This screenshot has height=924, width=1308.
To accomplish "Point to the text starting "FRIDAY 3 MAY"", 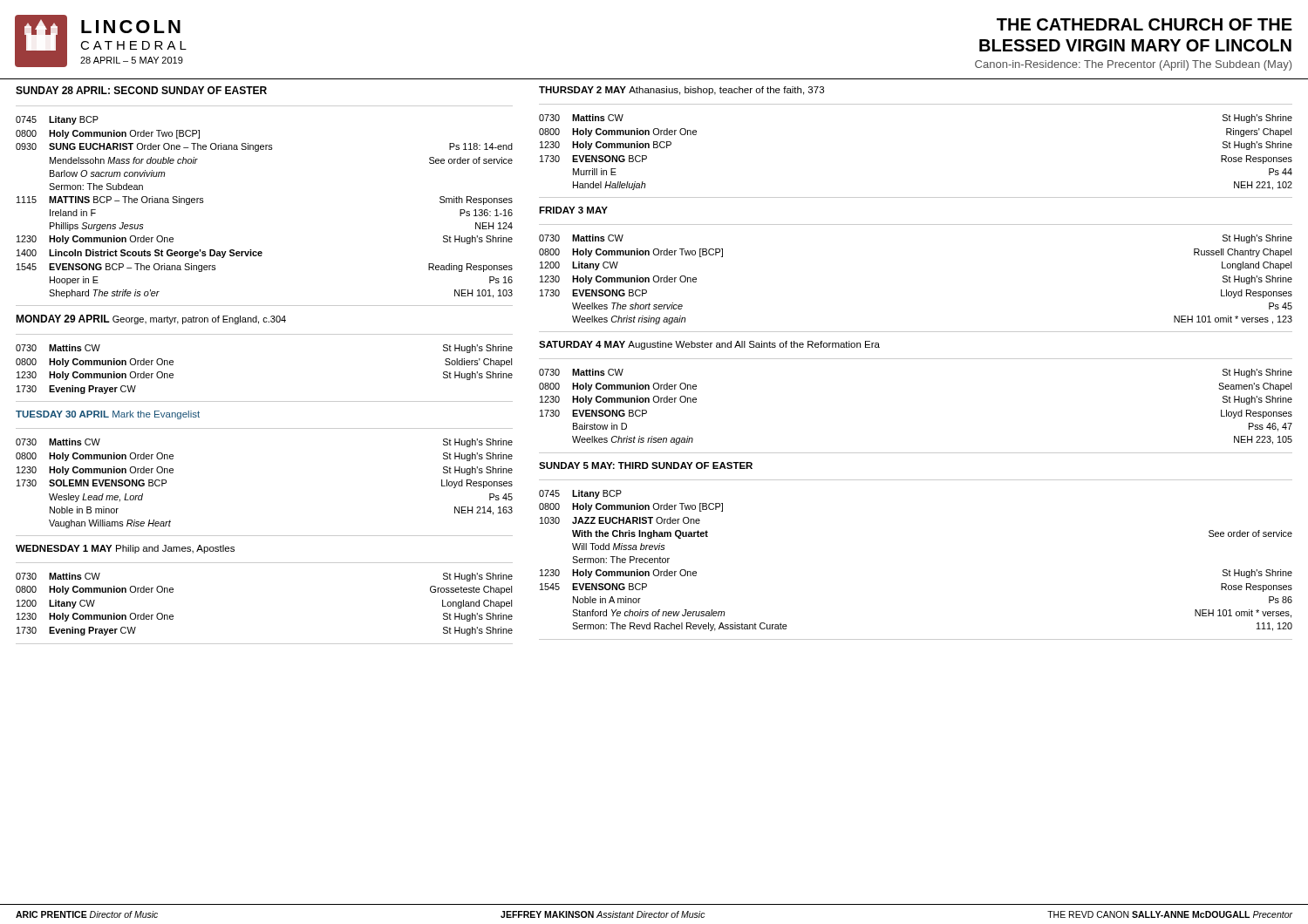I will pyautogui.click(x=573, y=210).
